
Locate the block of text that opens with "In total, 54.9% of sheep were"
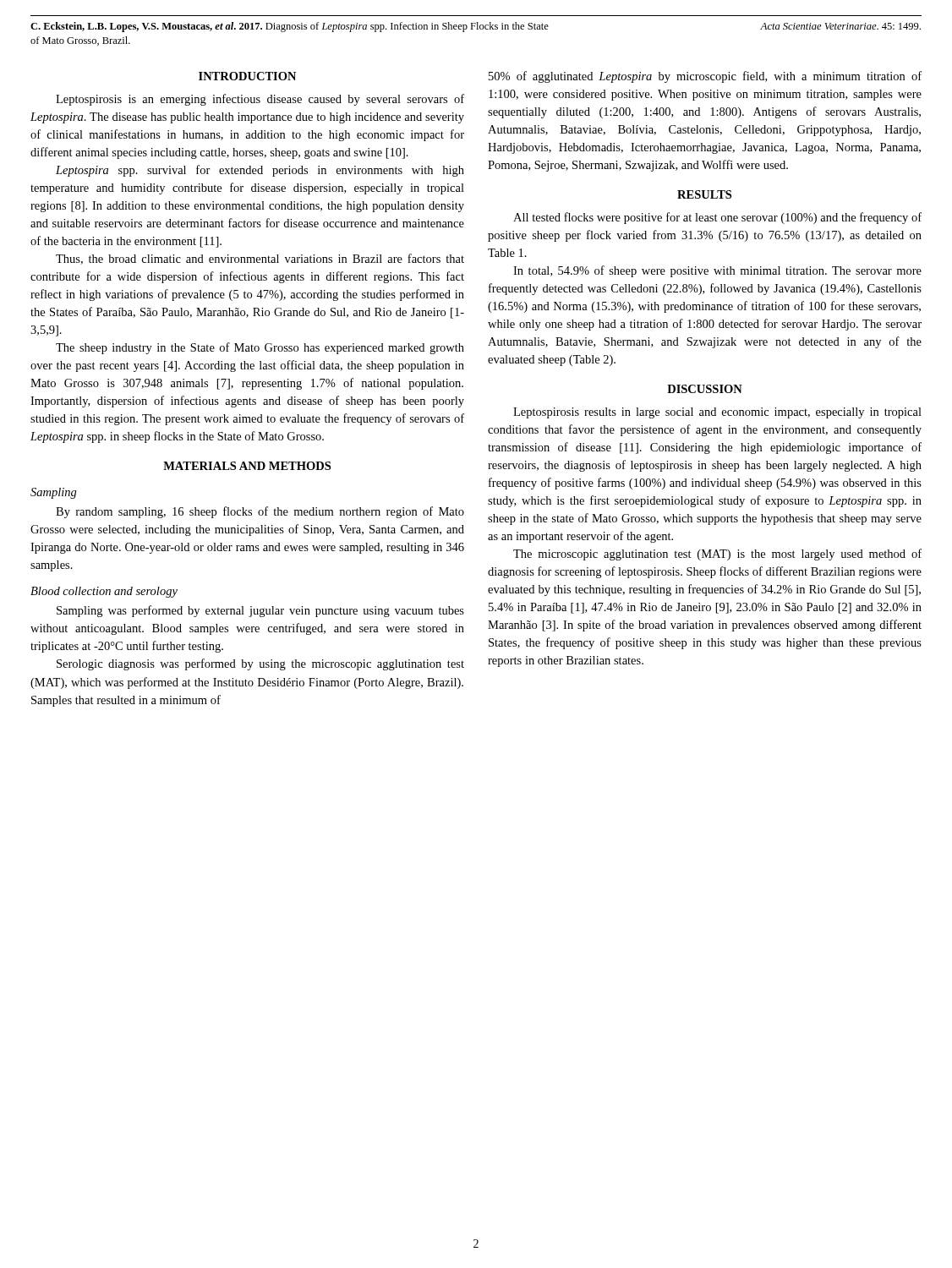coord(705,315)
